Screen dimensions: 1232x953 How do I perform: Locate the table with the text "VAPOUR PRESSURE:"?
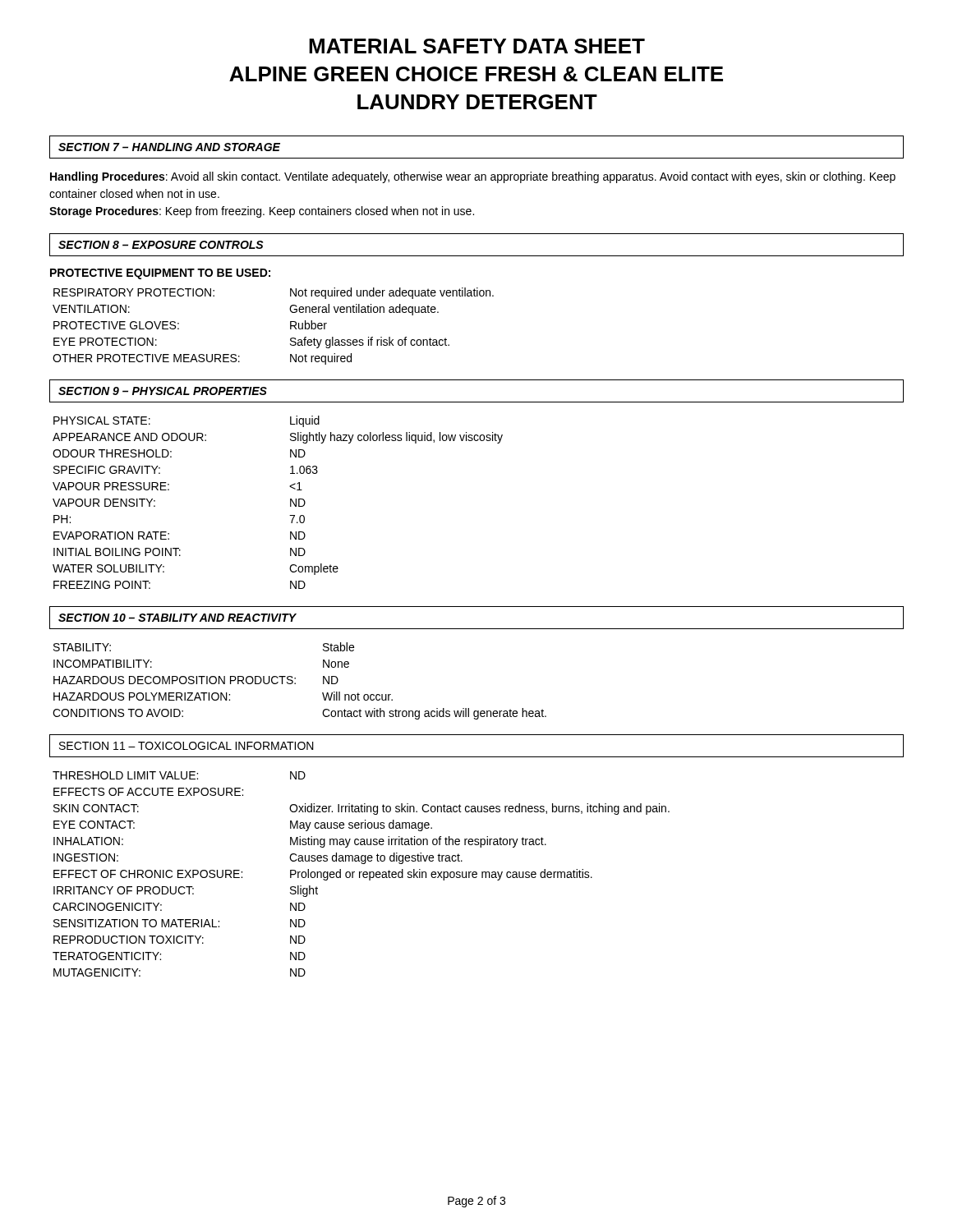476,503
